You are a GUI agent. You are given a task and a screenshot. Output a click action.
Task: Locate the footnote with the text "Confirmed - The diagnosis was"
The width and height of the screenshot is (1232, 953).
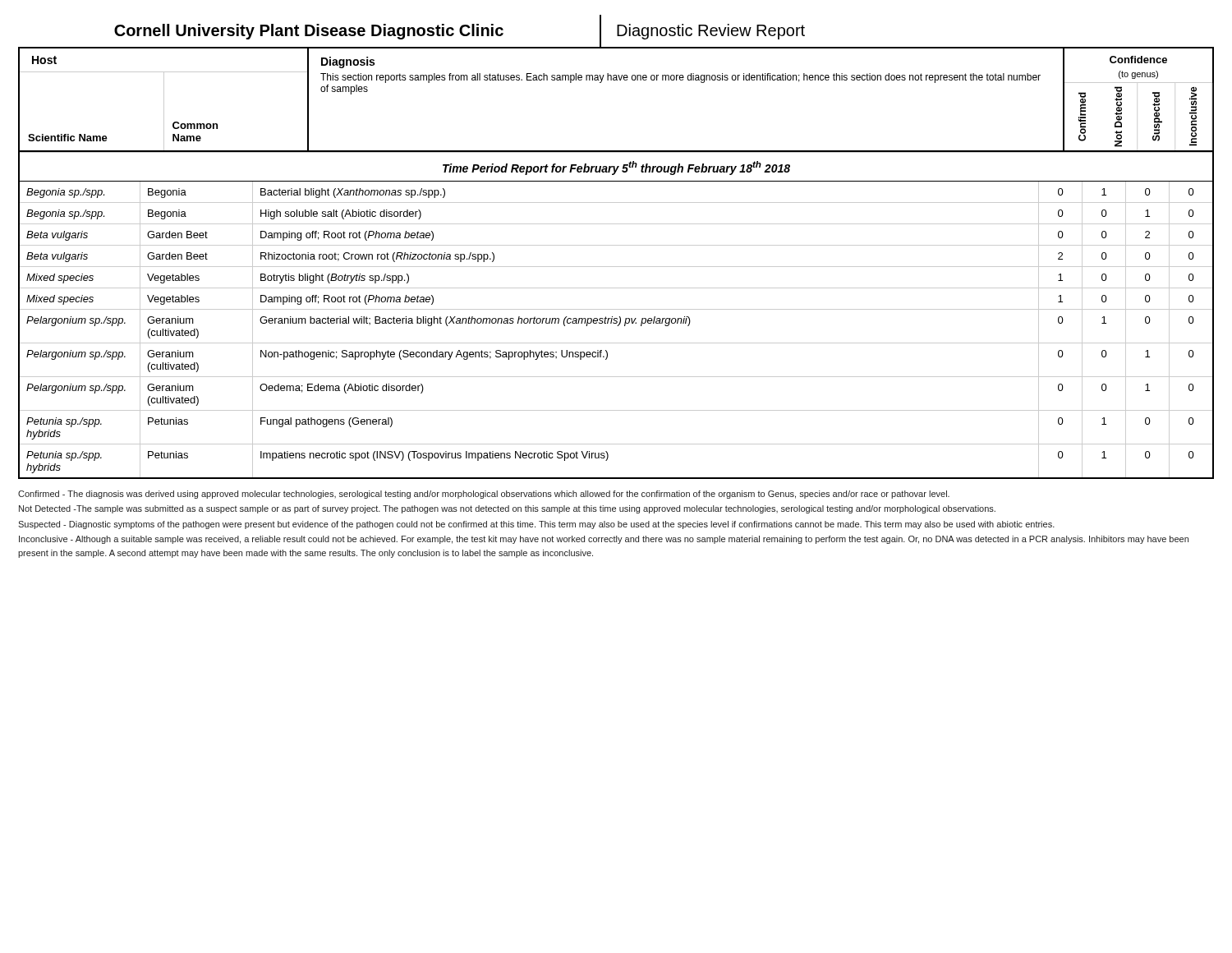pyautogui.click(x=616, y=523)
